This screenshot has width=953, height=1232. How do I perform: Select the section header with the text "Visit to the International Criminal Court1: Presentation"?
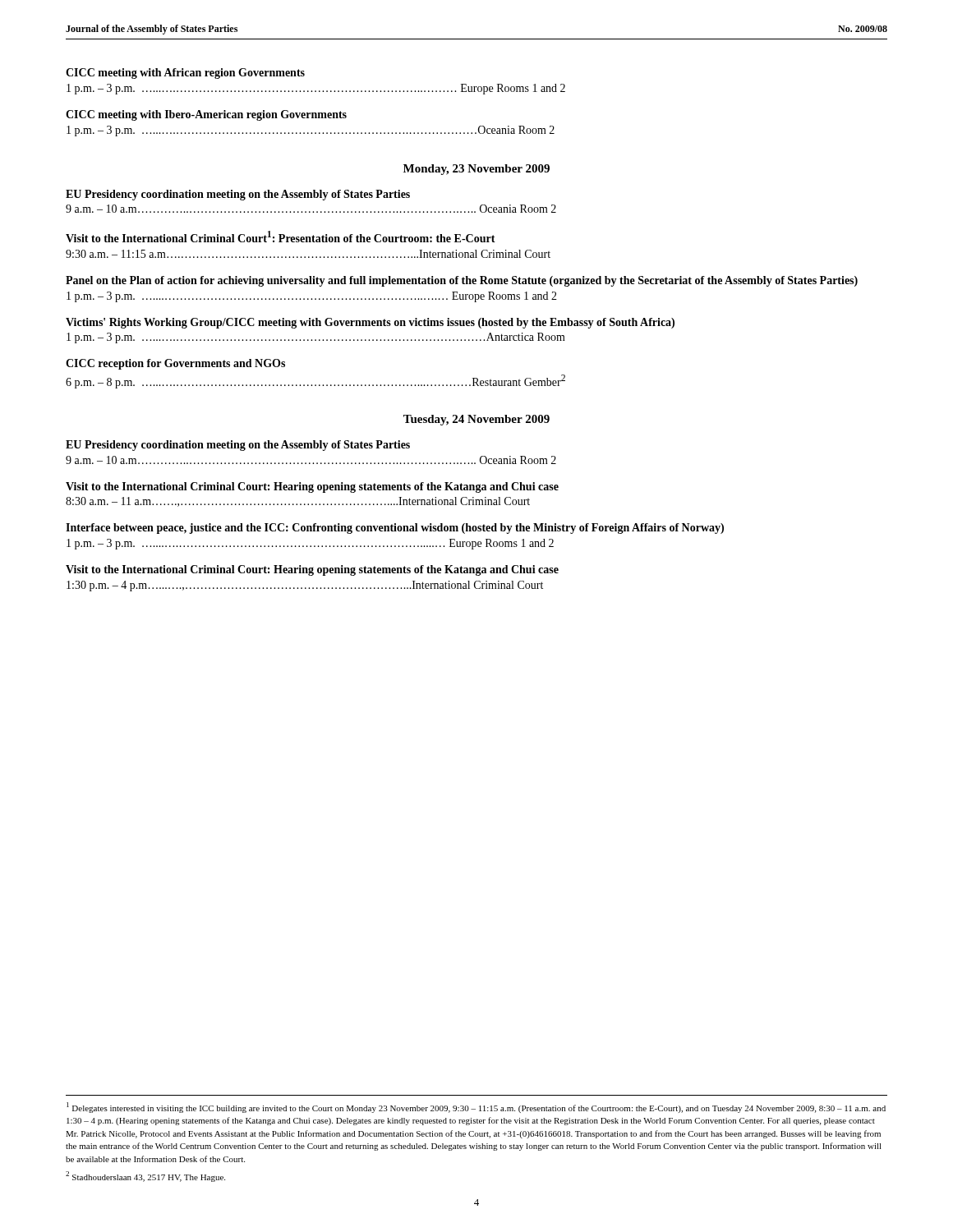280,237
